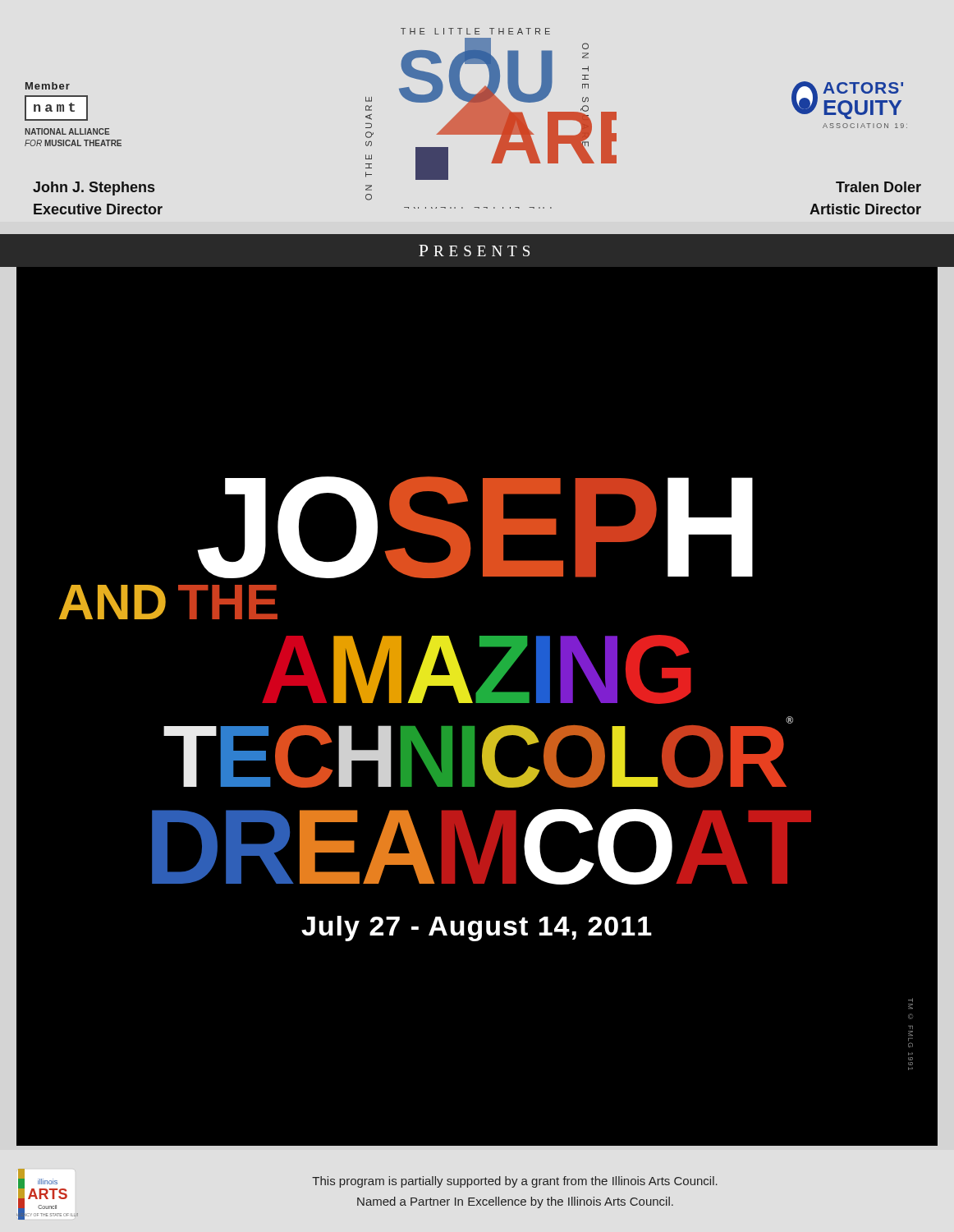This screenshot has height=1232, width=954.
Task: Click on the text block starting "Tralen DolerArtistic Director"
Action: [865, 198]
